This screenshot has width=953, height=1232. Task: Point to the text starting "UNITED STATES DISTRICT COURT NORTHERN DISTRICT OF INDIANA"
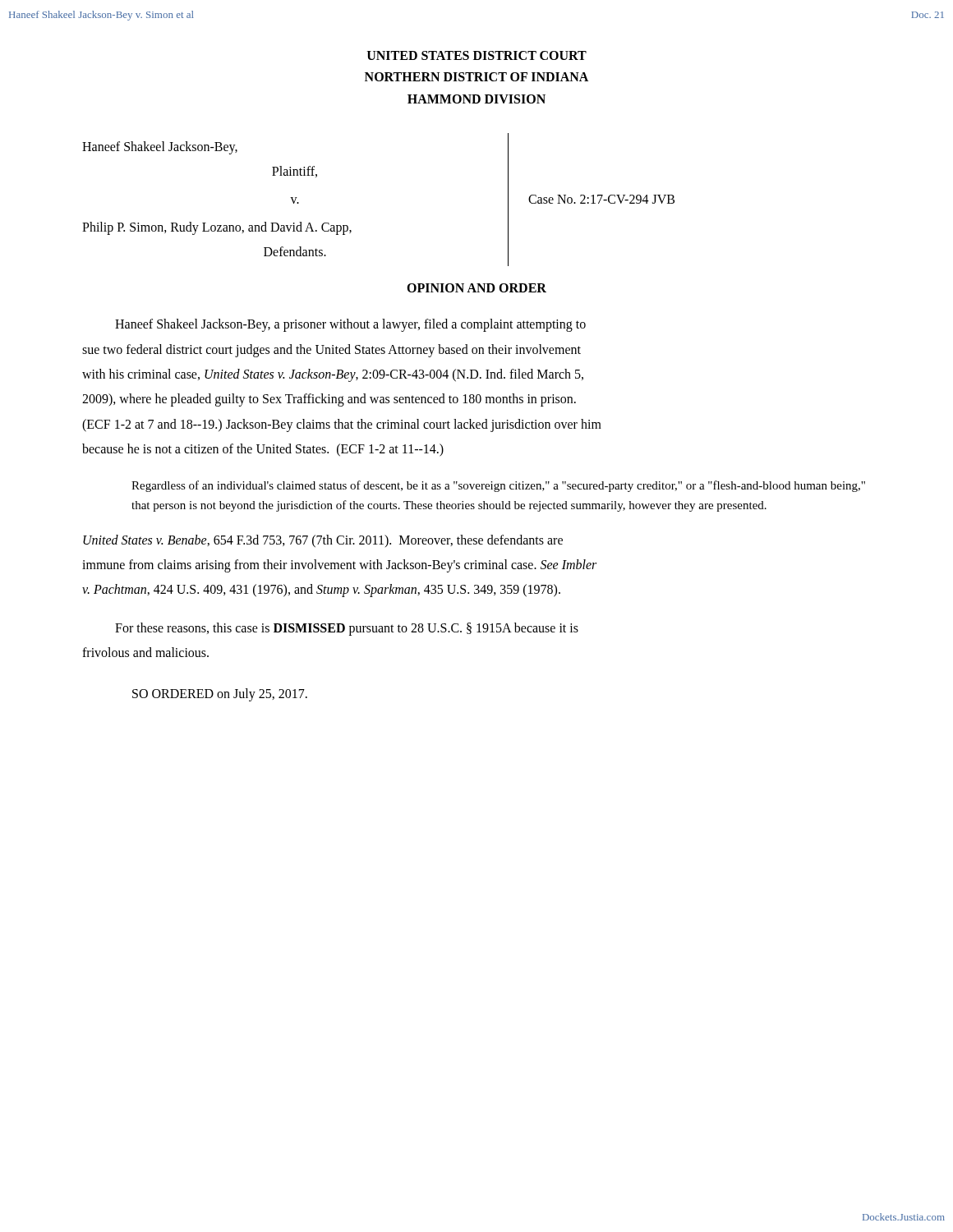(x=476, y=77)
